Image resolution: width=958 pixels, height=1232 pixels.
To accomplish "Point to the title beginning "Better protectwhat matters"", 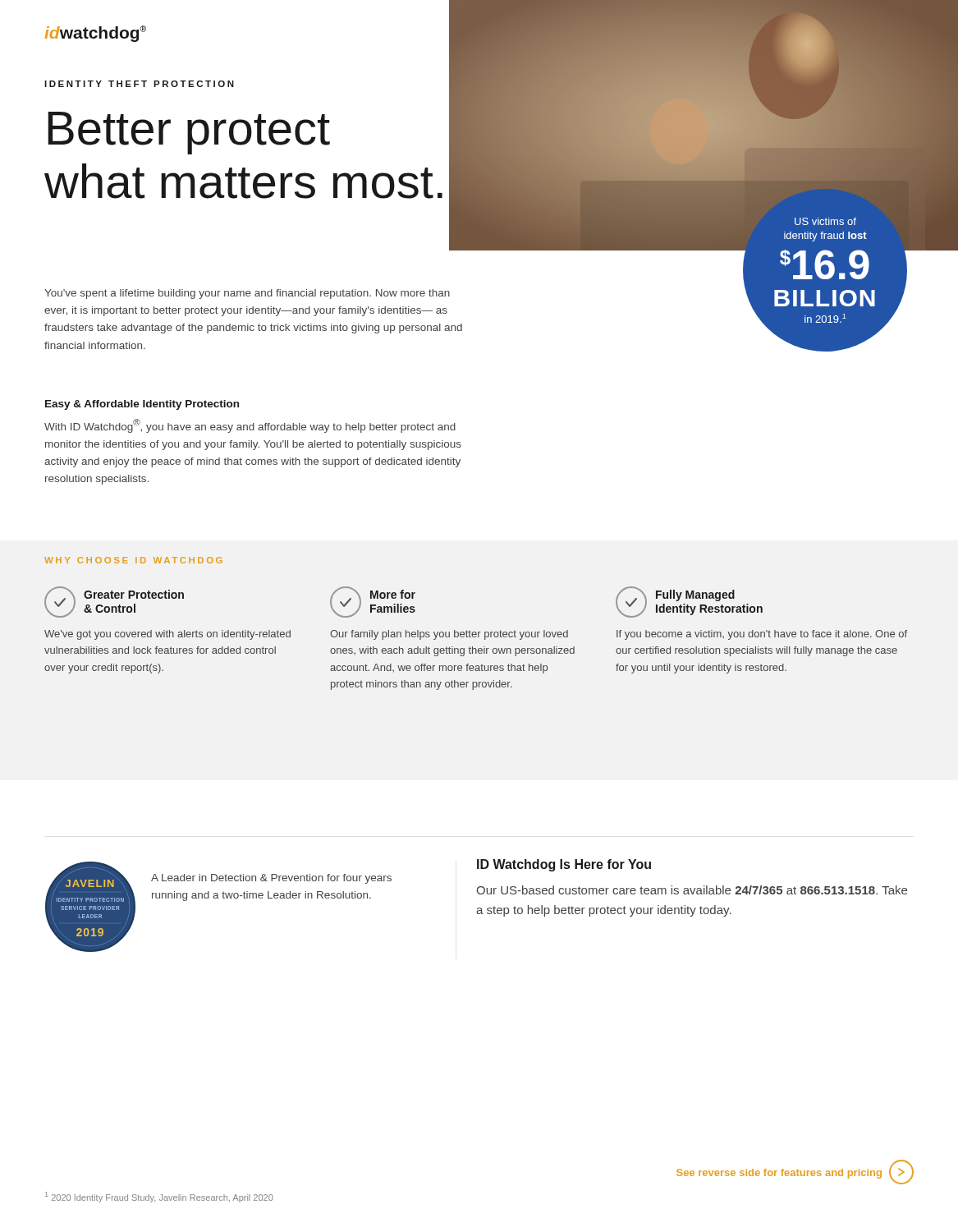I will 245,155.
